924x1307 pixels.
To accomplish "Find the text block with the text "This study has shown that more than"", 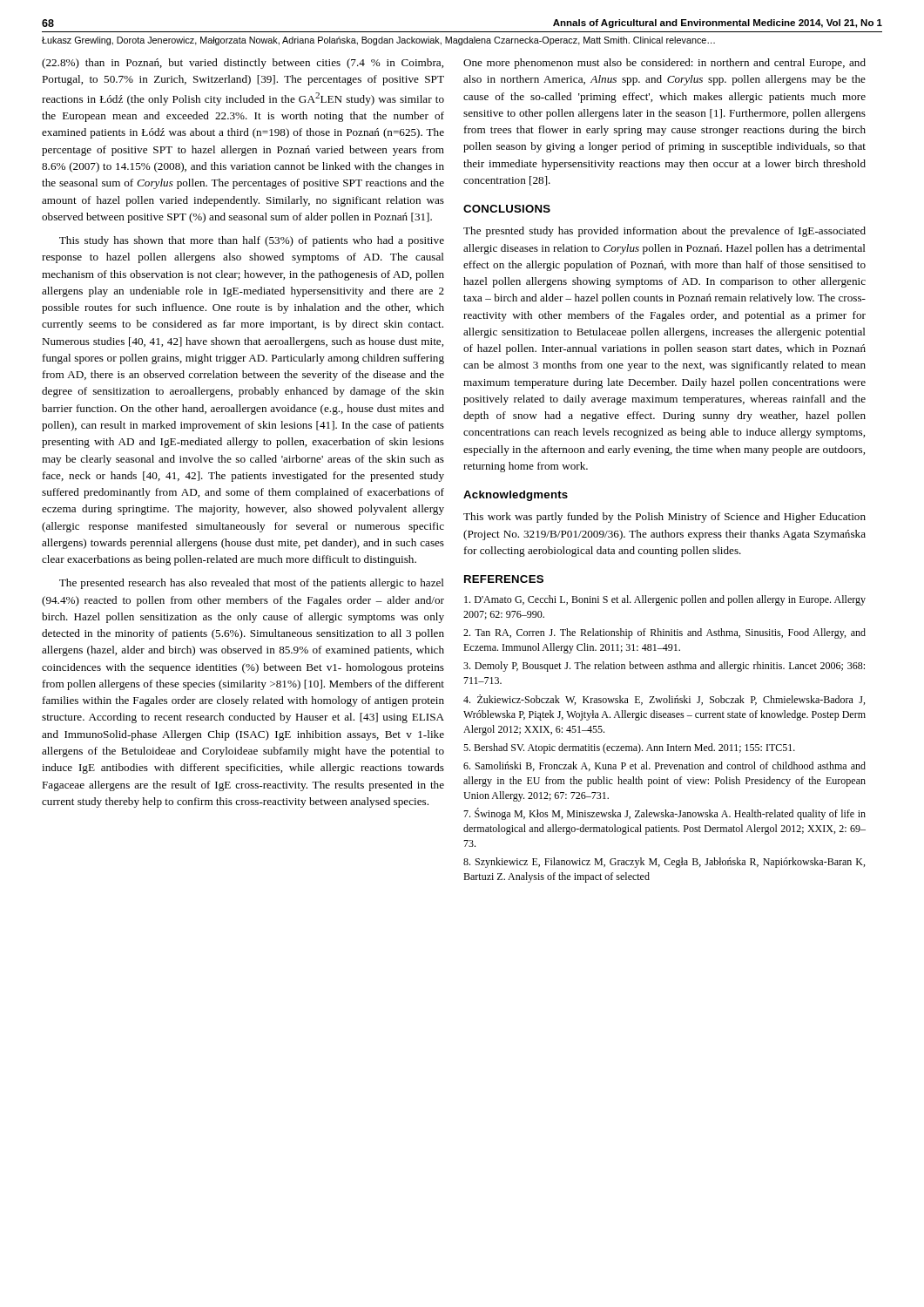I will 243,400.
